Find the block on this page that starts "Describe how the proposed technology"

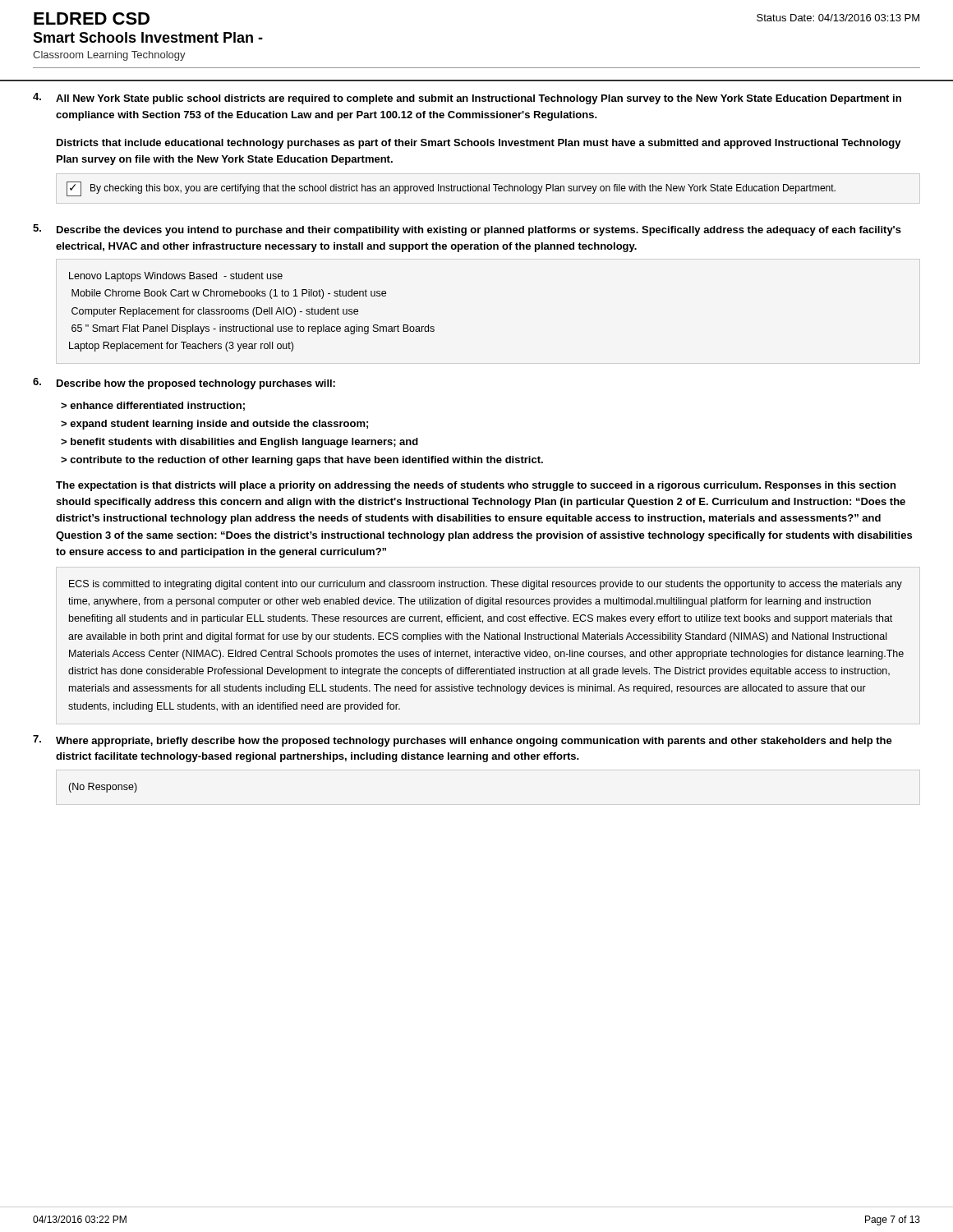click(196, 384)
